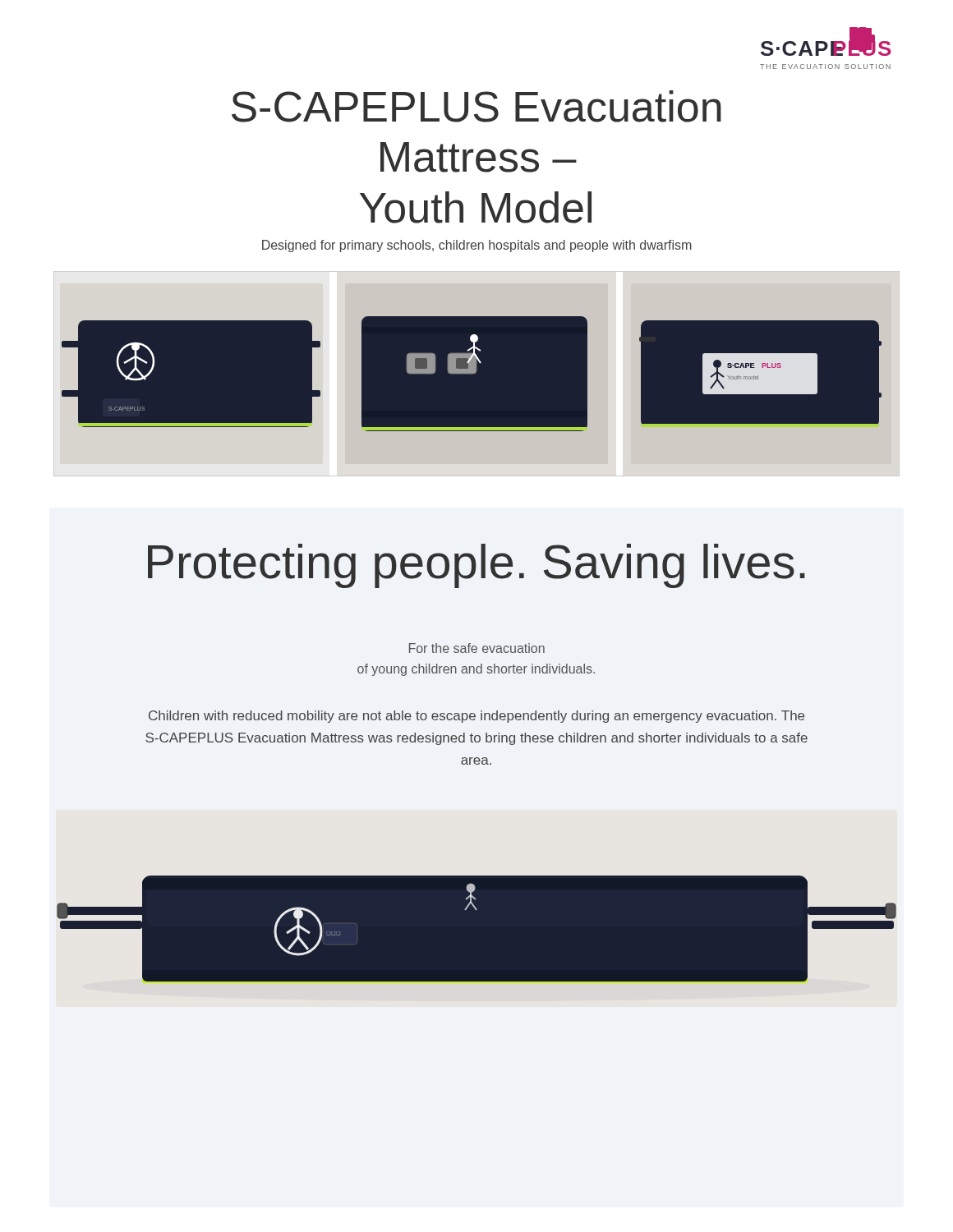Select the block starting "Designed for primary schools, children"
Screen dimensions: 1232x953
476,246
